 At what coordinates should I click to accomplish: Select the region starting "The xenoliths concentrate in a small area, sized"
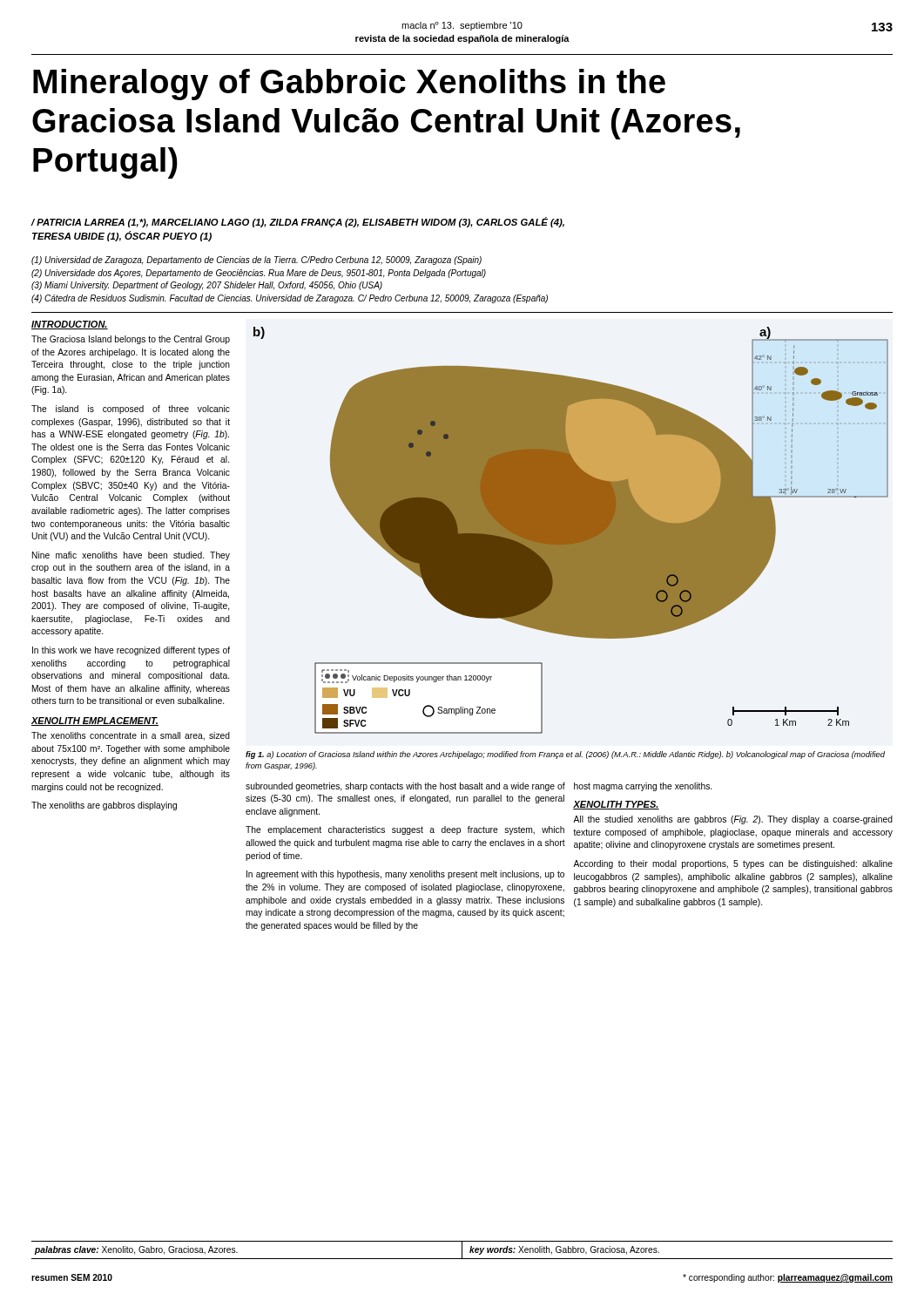131,771
